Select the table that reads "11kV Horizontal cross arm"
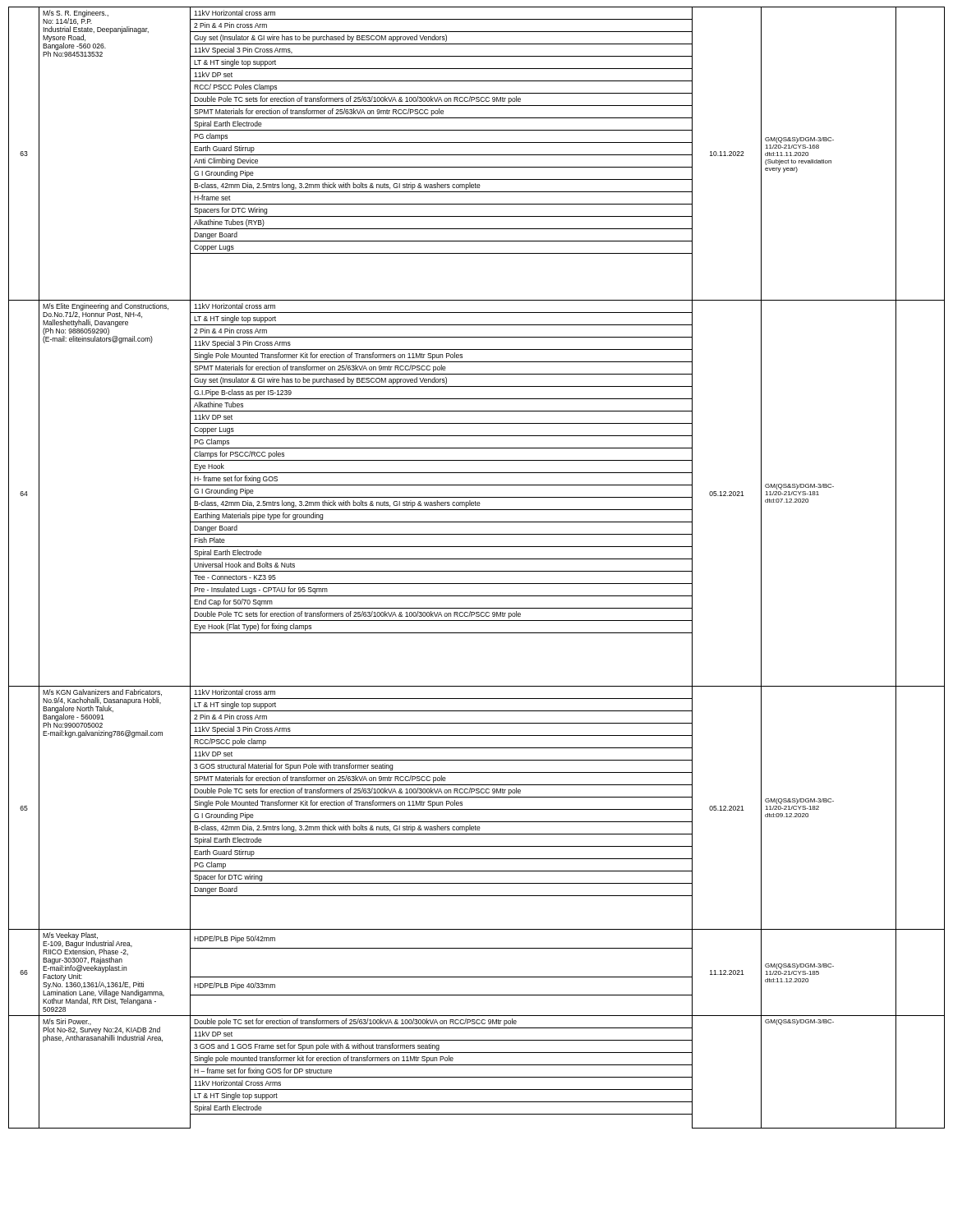This screenshot has height=1232, width=953. point(476,567)
